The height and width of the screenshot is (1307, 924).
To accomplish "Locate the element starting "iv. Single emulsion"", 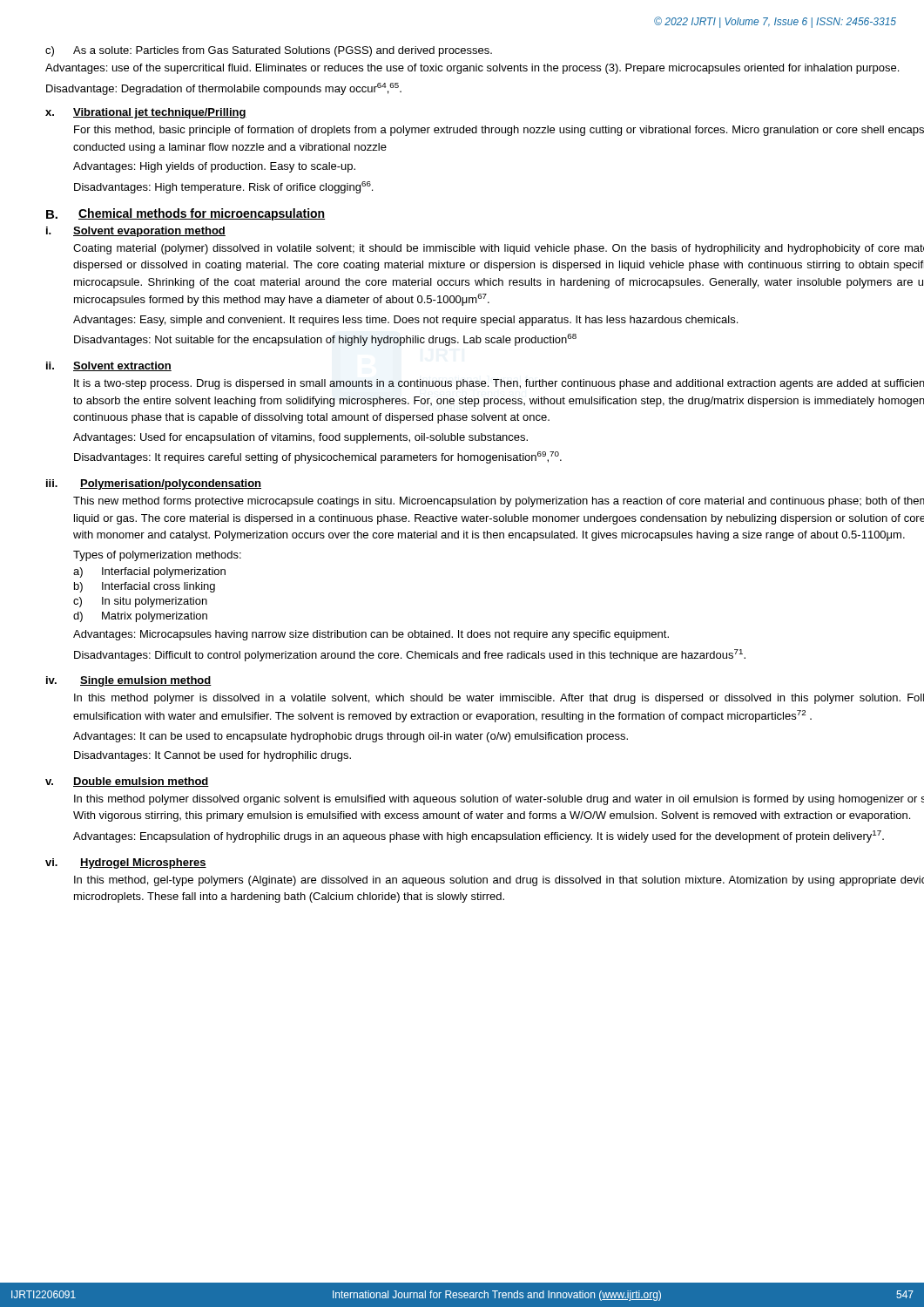I will 128,680.
